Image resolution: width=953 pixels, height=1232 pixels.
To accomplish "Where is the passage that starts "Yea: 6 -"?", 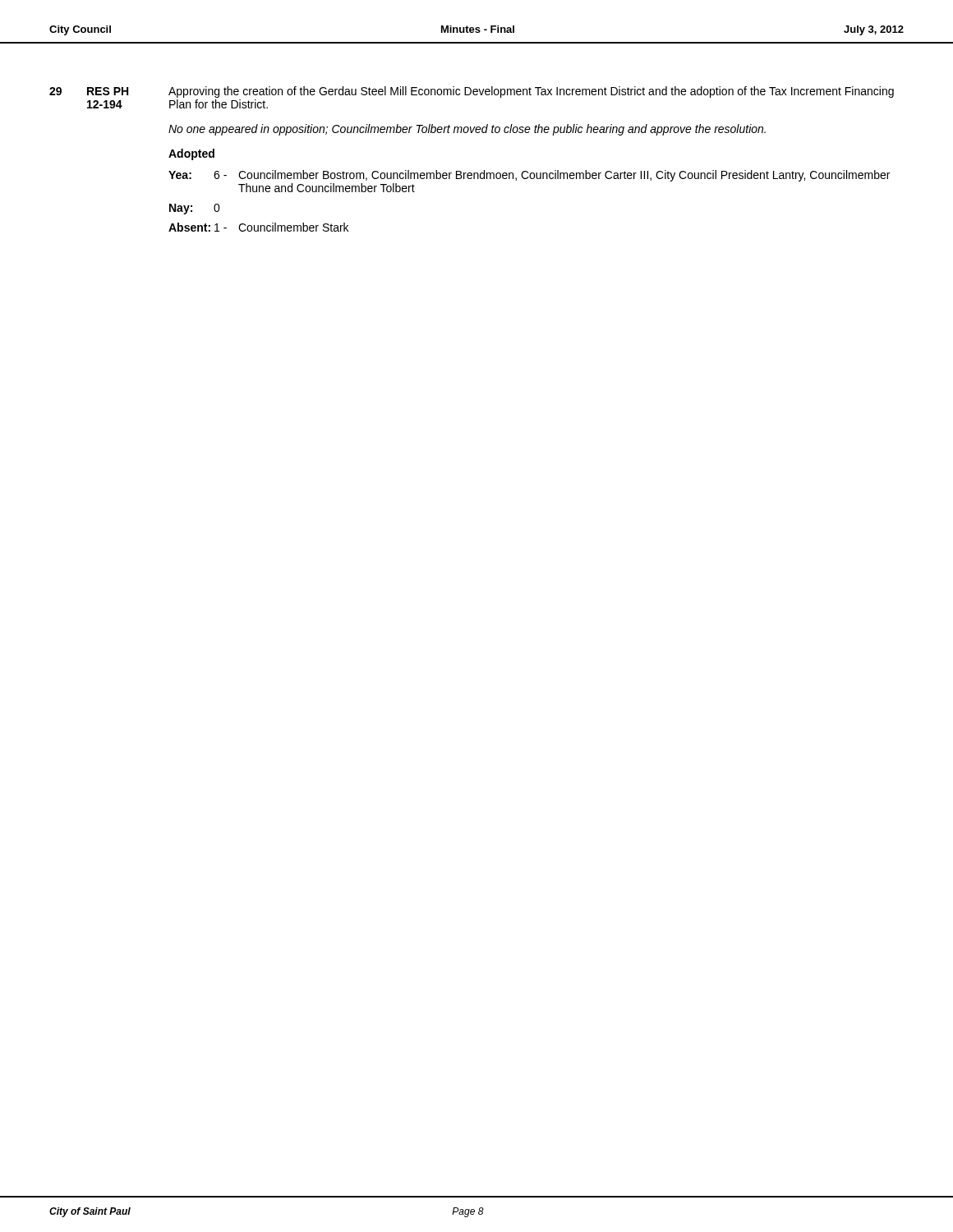I will [536, 182].
